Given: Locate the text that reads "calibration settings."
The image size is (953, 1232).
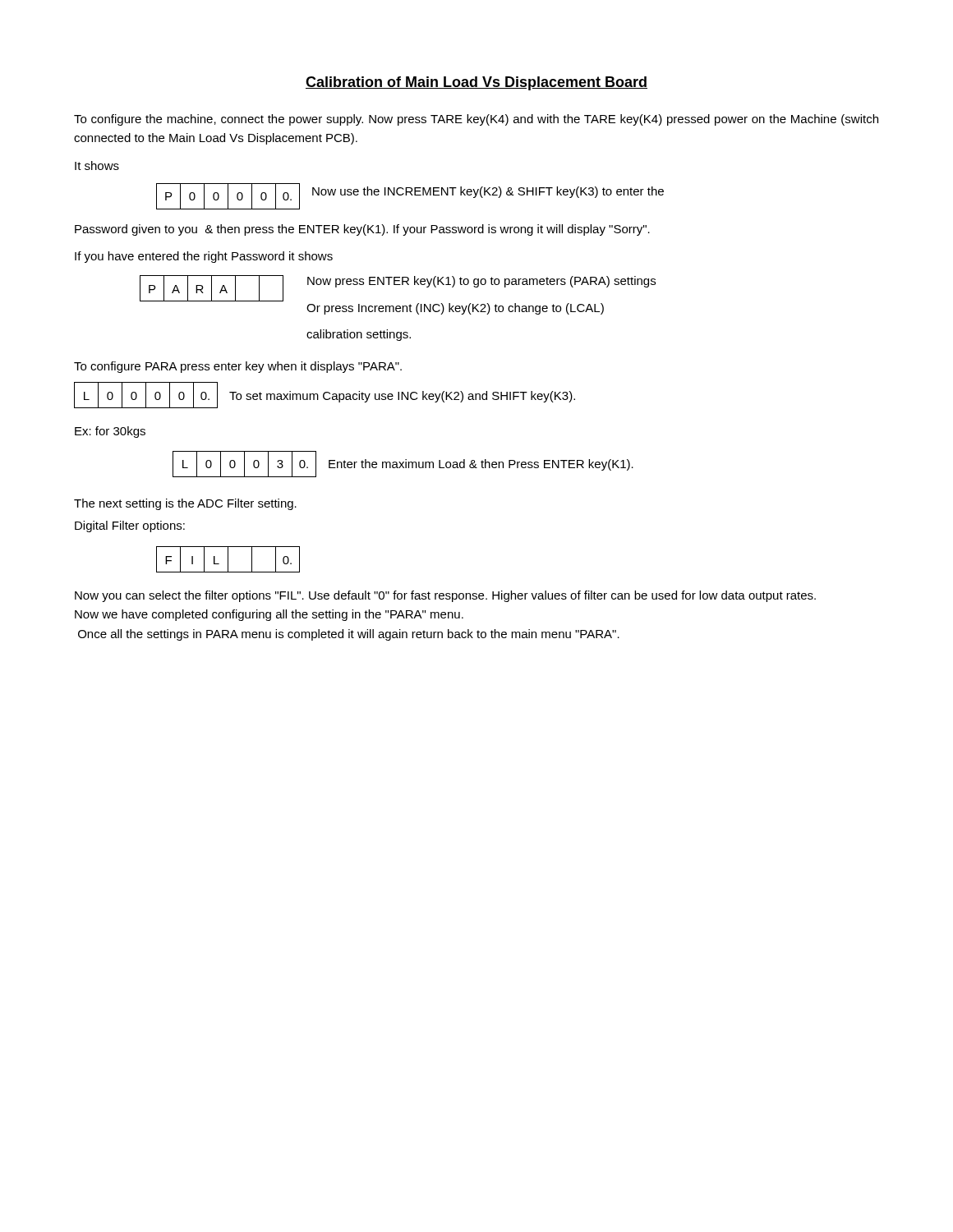Looking at the screenshot, I should (359, 334).
